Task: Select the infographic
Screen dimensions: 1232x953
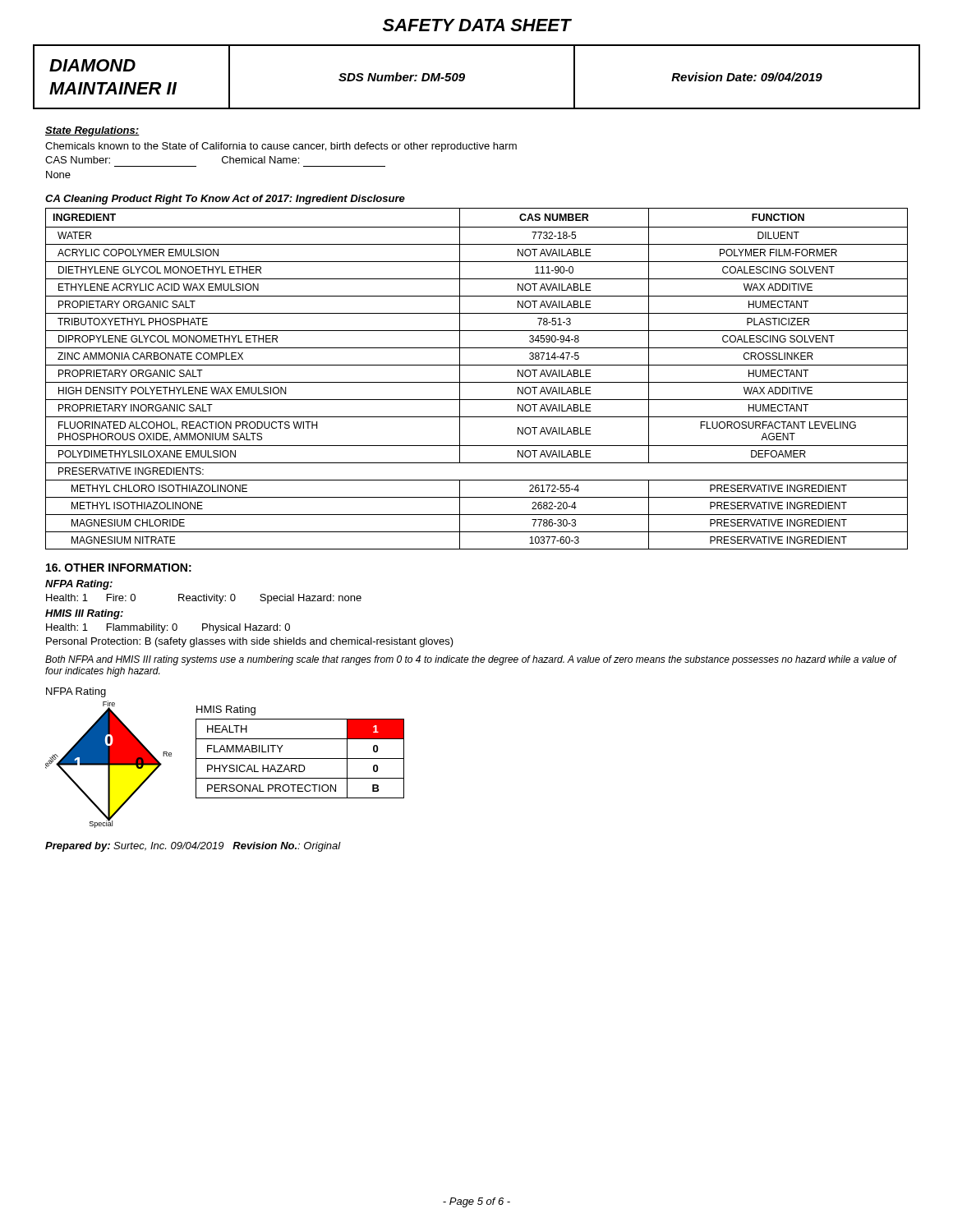Action: coord(476,756)
